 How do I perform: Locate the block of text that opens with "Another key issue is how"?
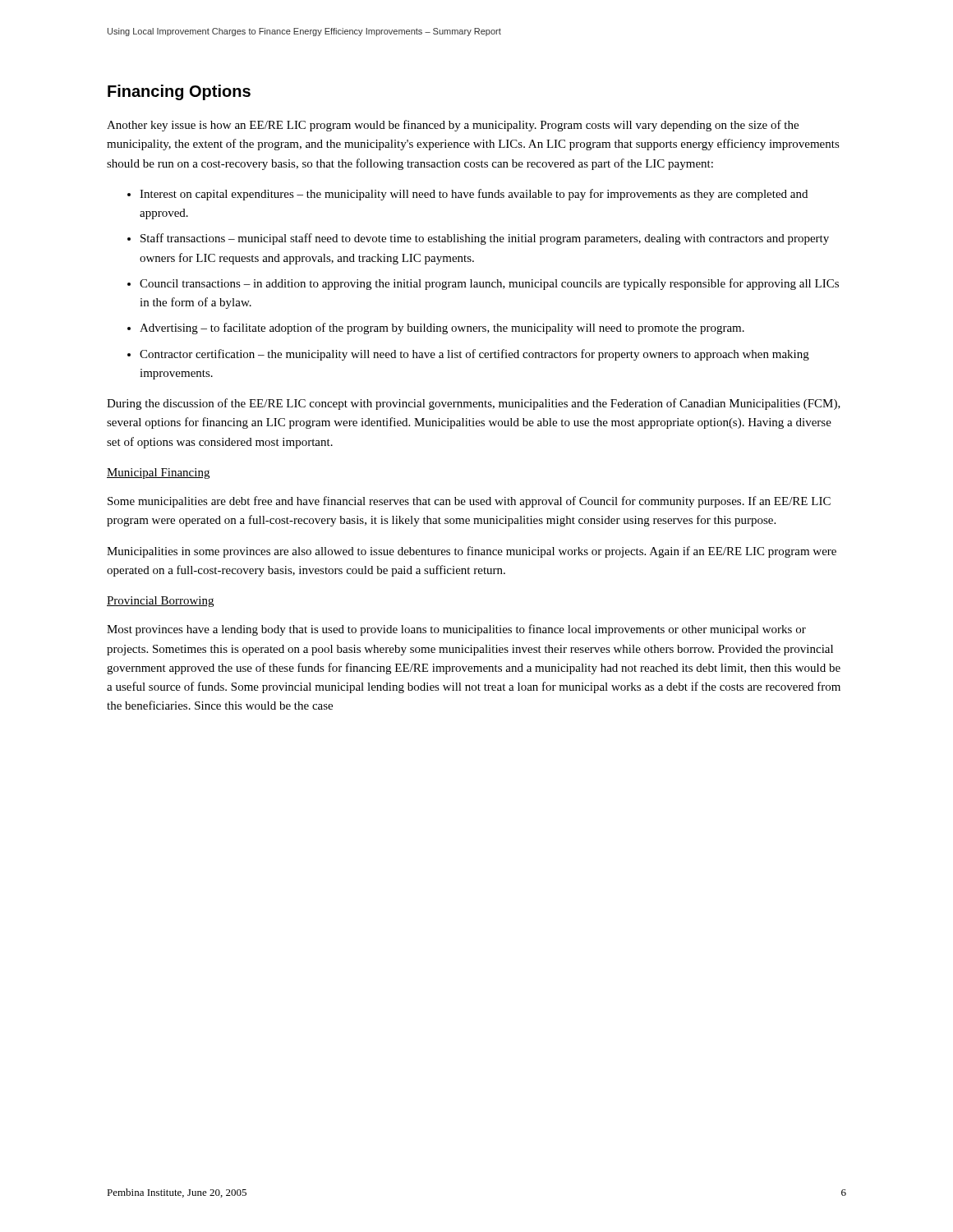tap(476, 144)
